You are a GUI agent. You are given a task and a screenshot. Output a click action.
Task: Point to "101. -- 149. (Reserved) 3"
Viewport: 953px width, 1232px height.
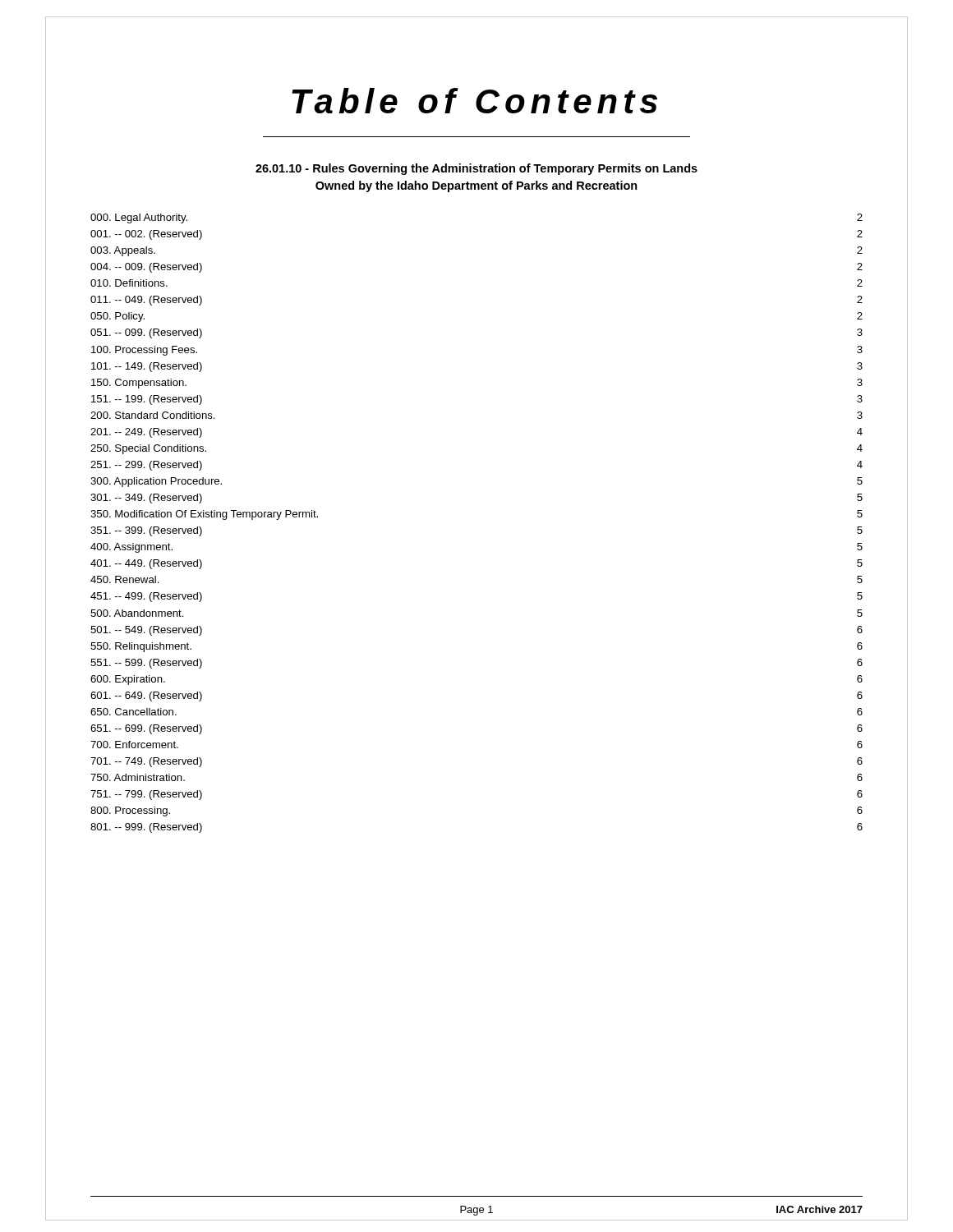tap(150, 367)
